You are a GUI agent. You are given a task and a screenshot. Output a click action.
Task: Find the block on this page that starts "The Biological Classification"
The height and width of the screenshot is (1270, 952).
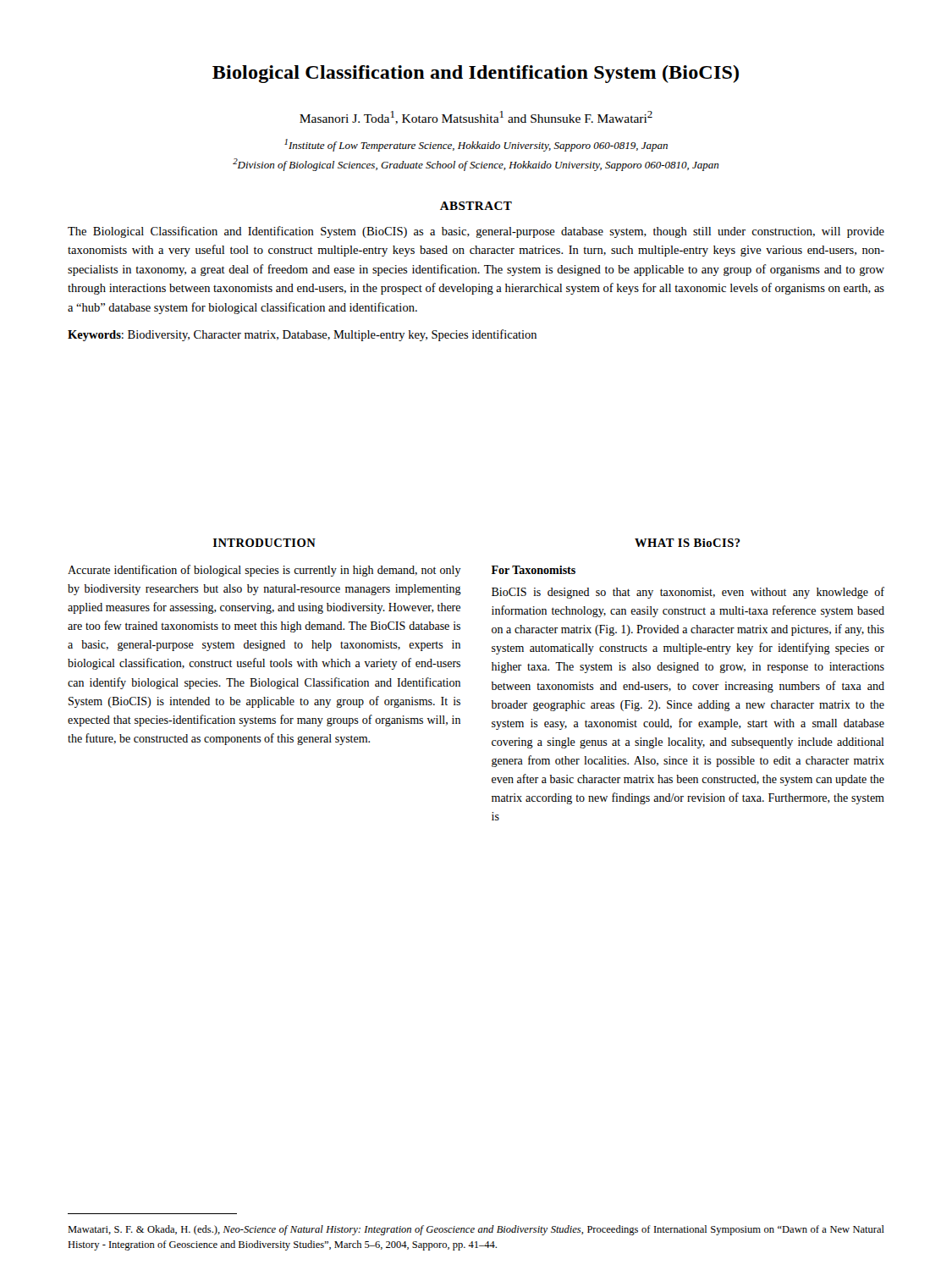pyautogui.click(x=476, y=269)
